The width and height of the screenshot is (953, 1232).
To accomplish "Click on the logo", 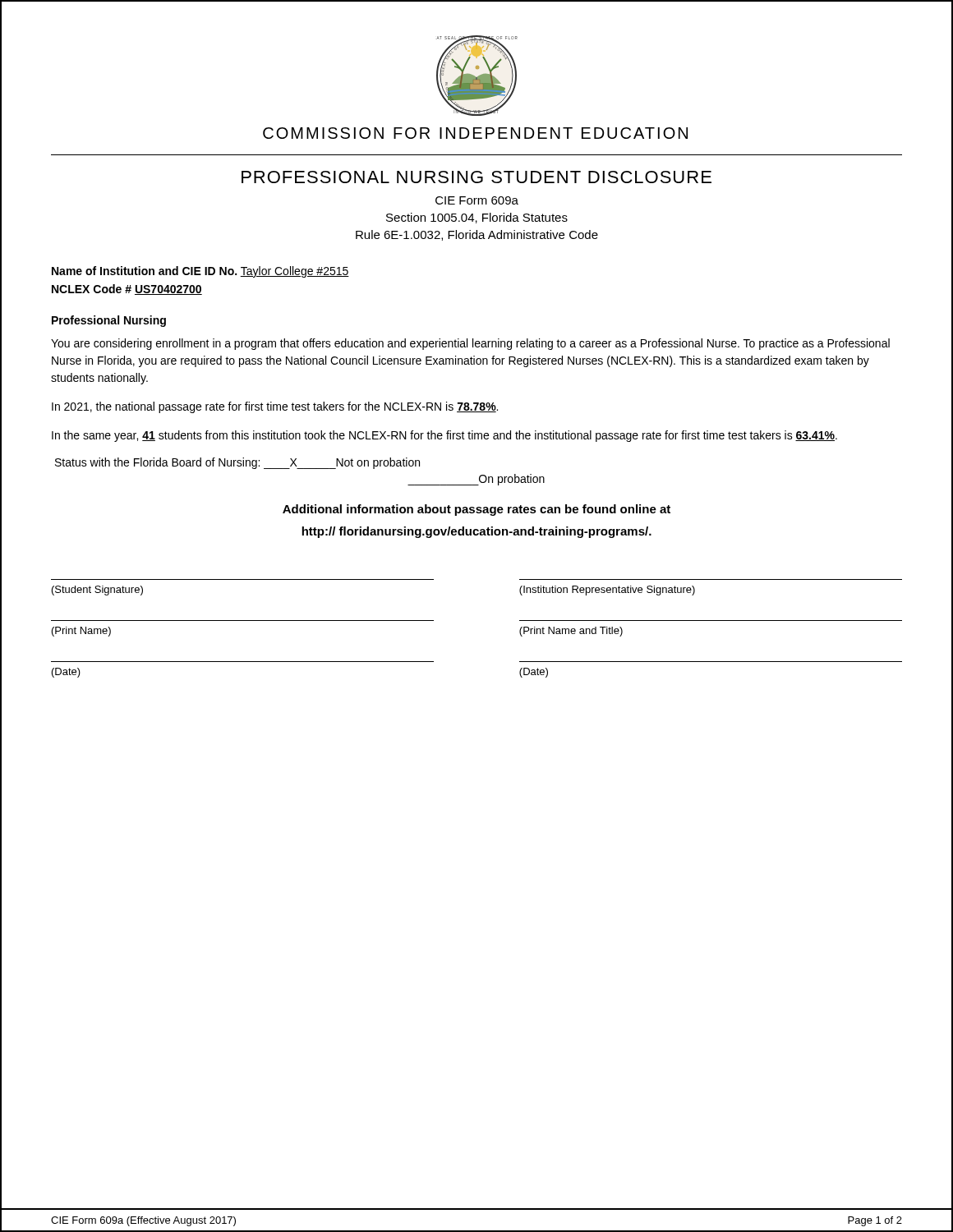I will pyautogui.click(x=476, y=77).
